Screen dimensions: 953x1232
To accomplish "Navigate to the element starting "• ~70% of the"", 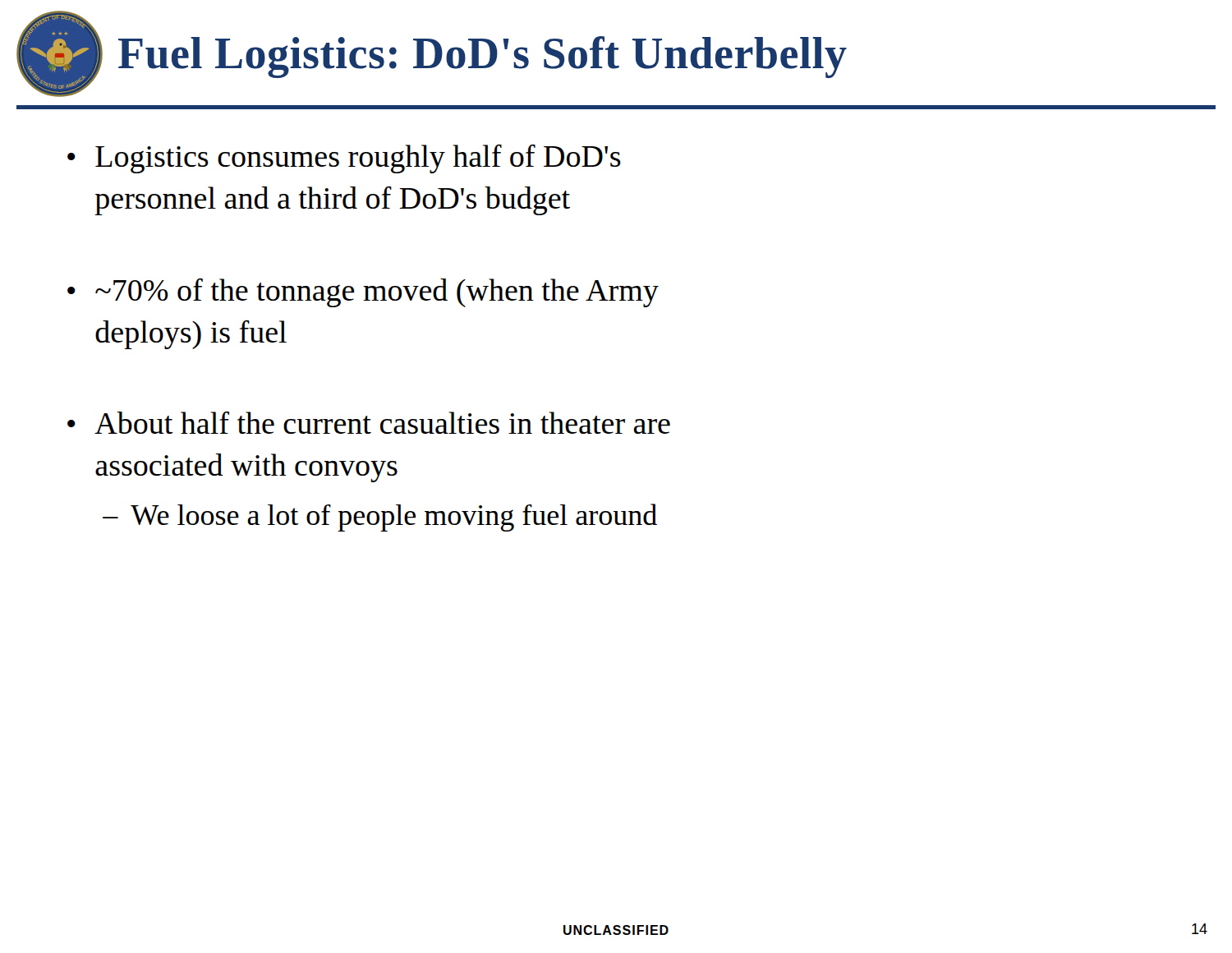I will coord(362,311).
